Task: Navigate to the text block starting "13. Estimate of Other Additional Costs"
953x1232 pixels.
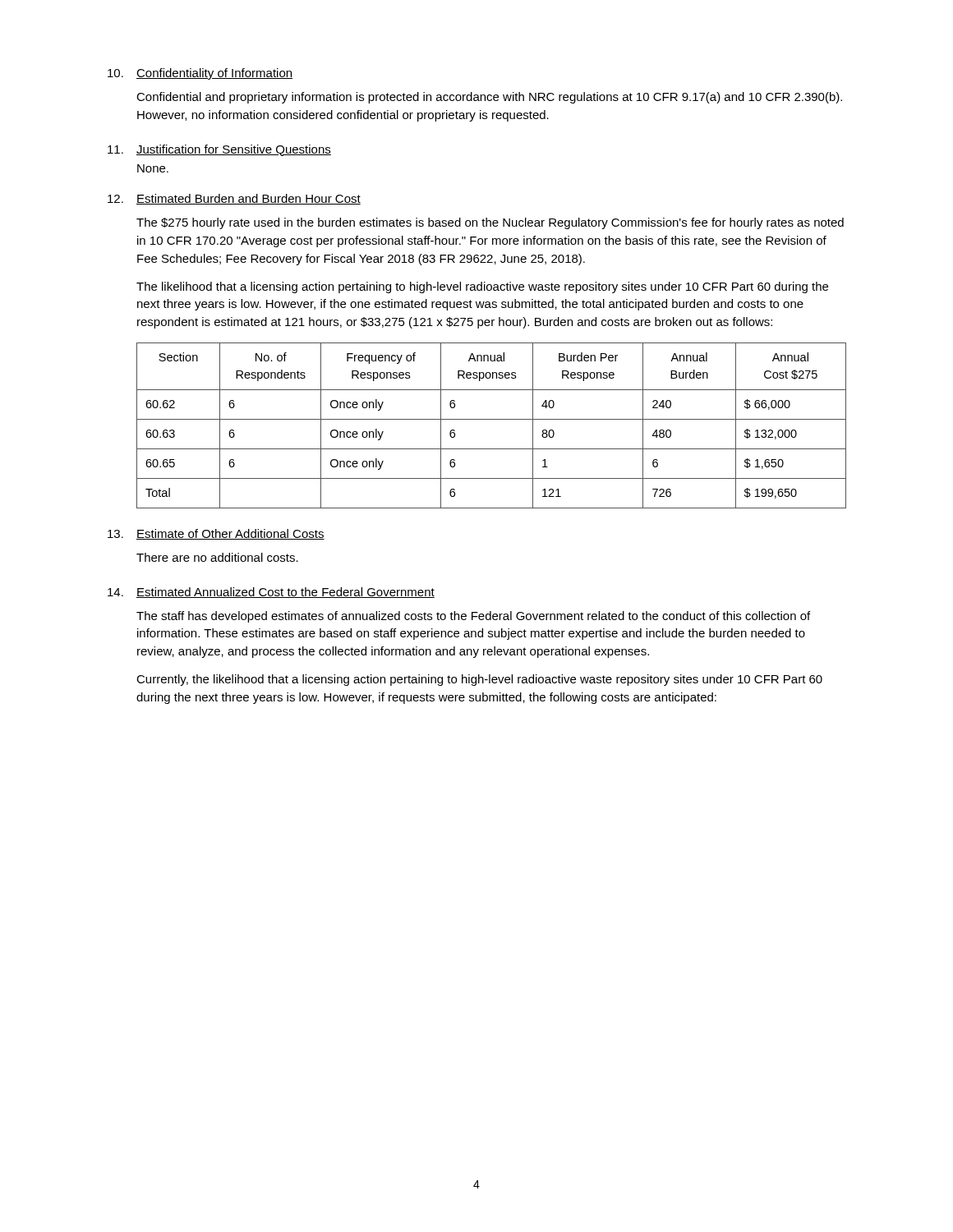Action: [215, 533]
